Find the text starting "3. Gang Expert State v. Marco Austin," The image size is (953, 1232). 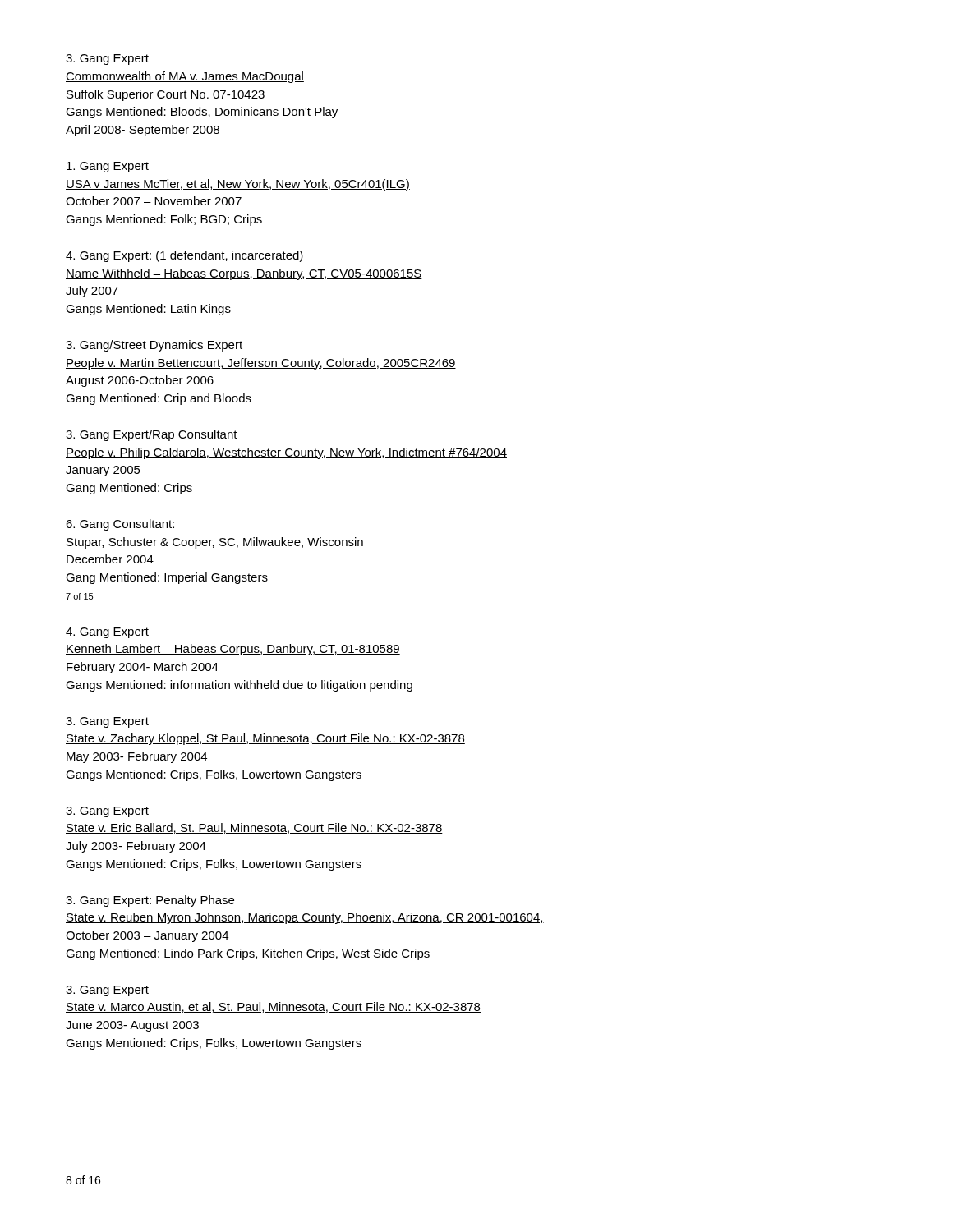tap(273, 1016)
